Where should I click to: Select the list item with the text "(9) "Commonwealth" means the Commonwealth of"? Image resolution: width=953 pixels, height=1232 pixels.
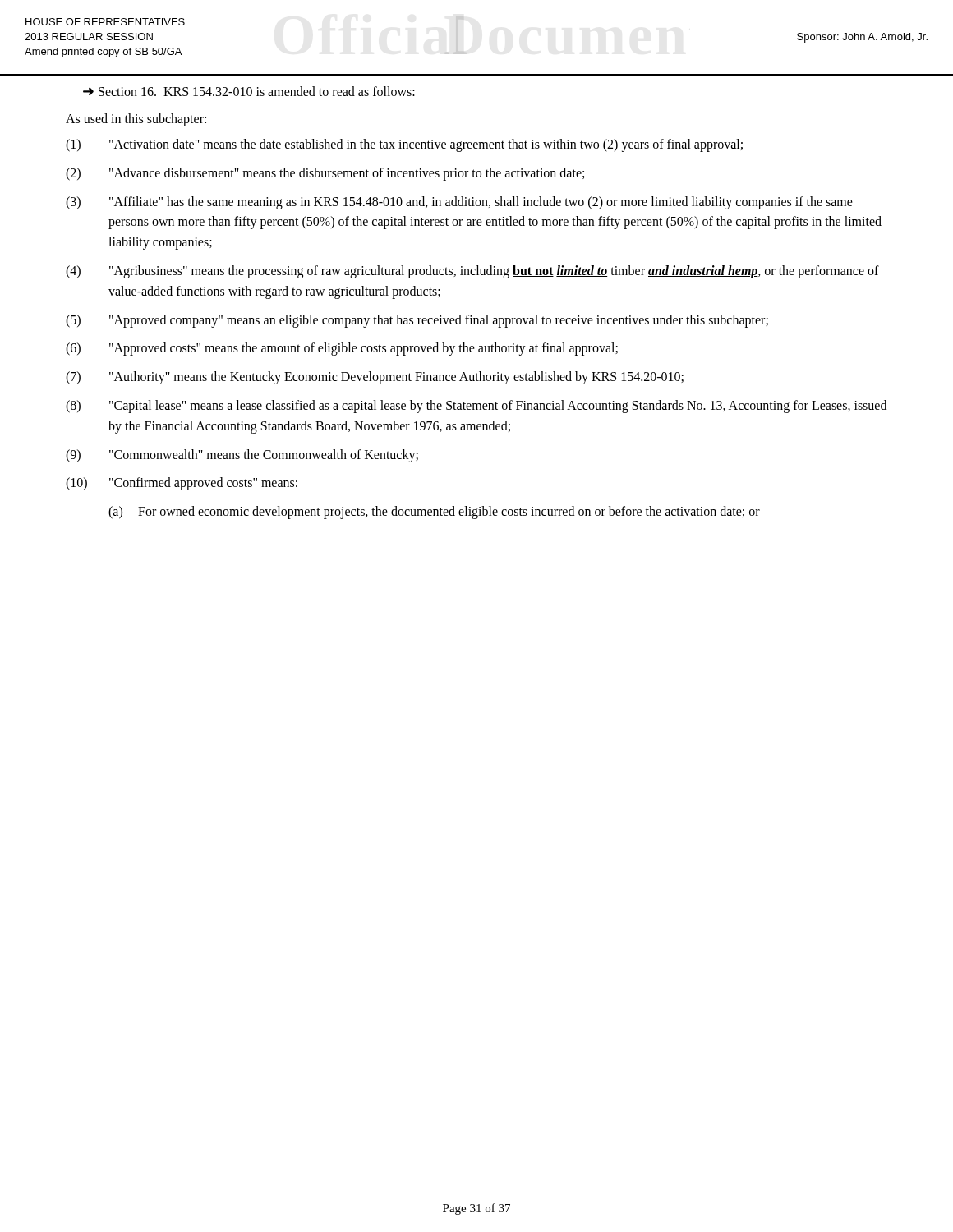pos(242,456)
